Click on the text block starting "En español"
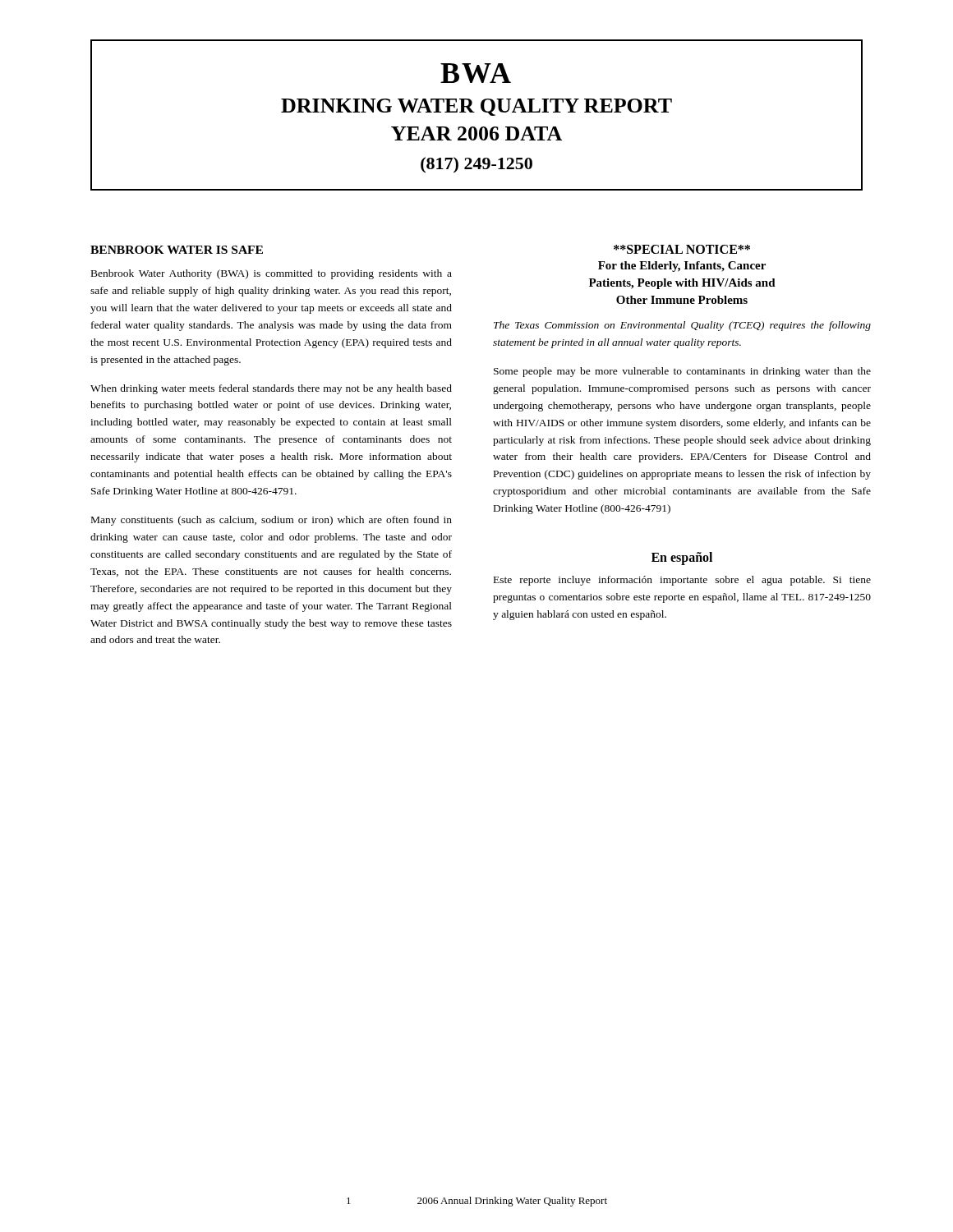953x1232 pixels. pyautogui.click(x=682, y=557)
